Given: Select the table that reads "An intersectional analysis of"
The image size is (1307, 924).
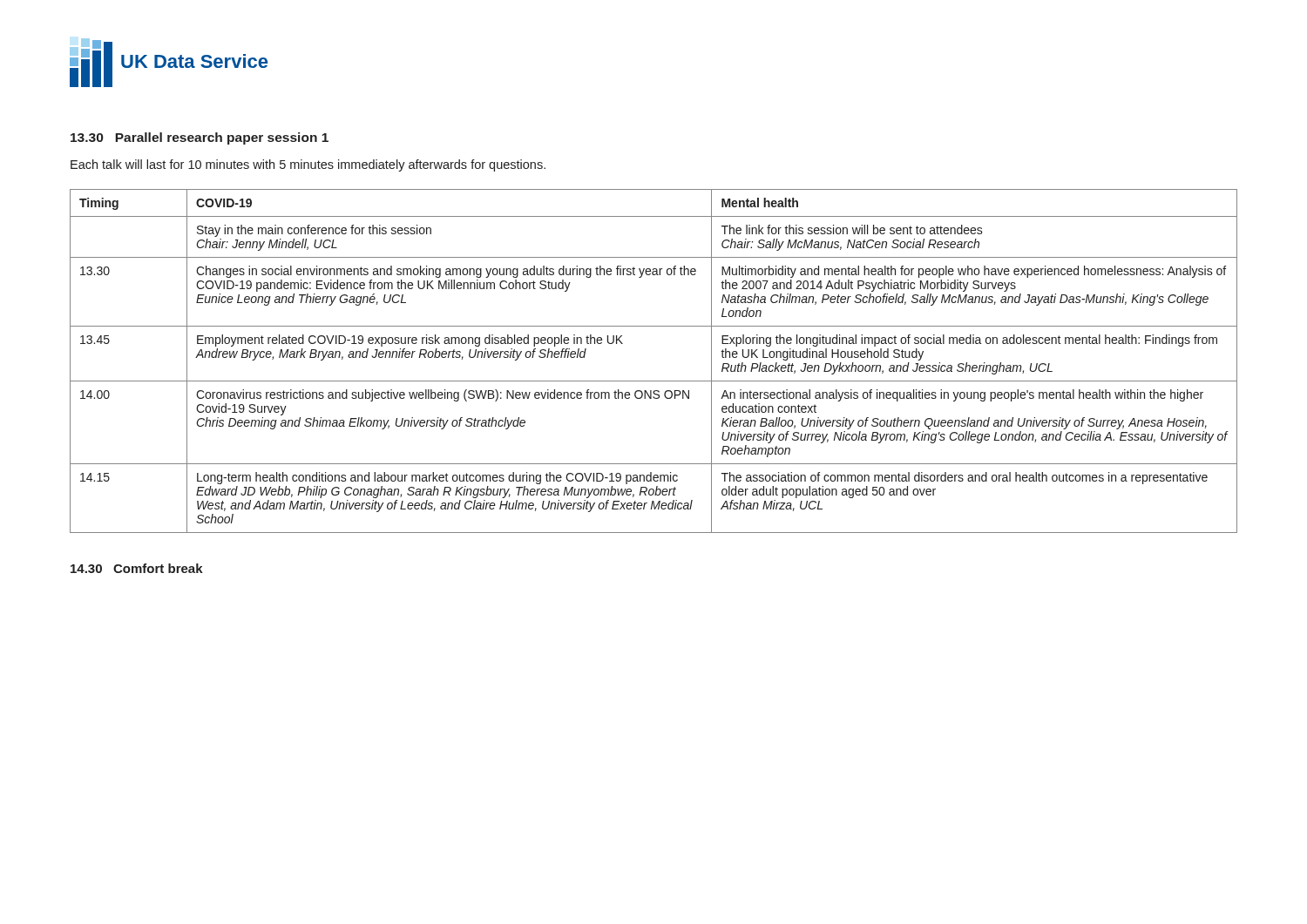Looking at the screenshot, I should point(654,361).
